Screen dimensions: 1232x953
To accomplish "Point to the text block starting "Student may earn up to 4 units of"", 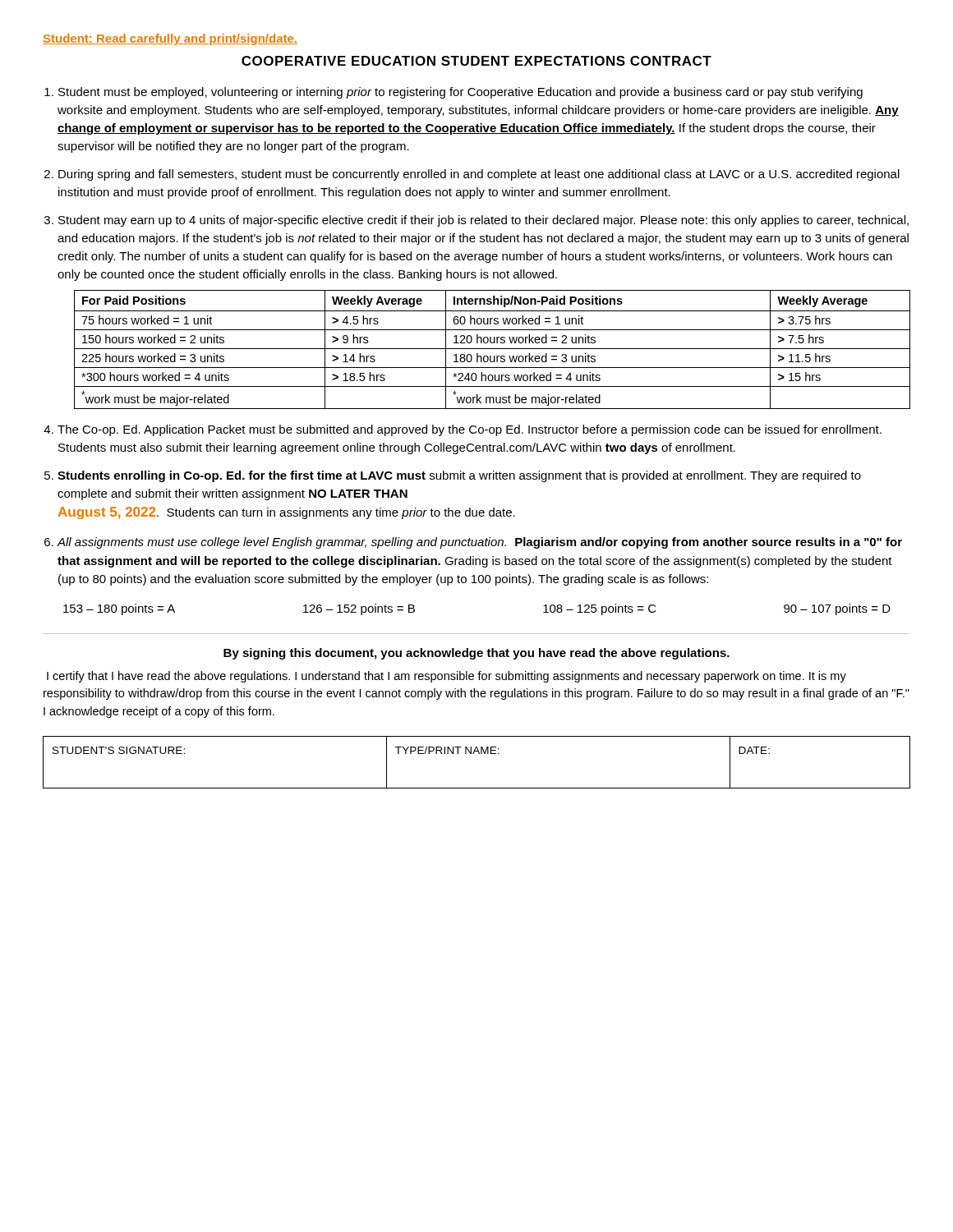I will tap(484, 247).
